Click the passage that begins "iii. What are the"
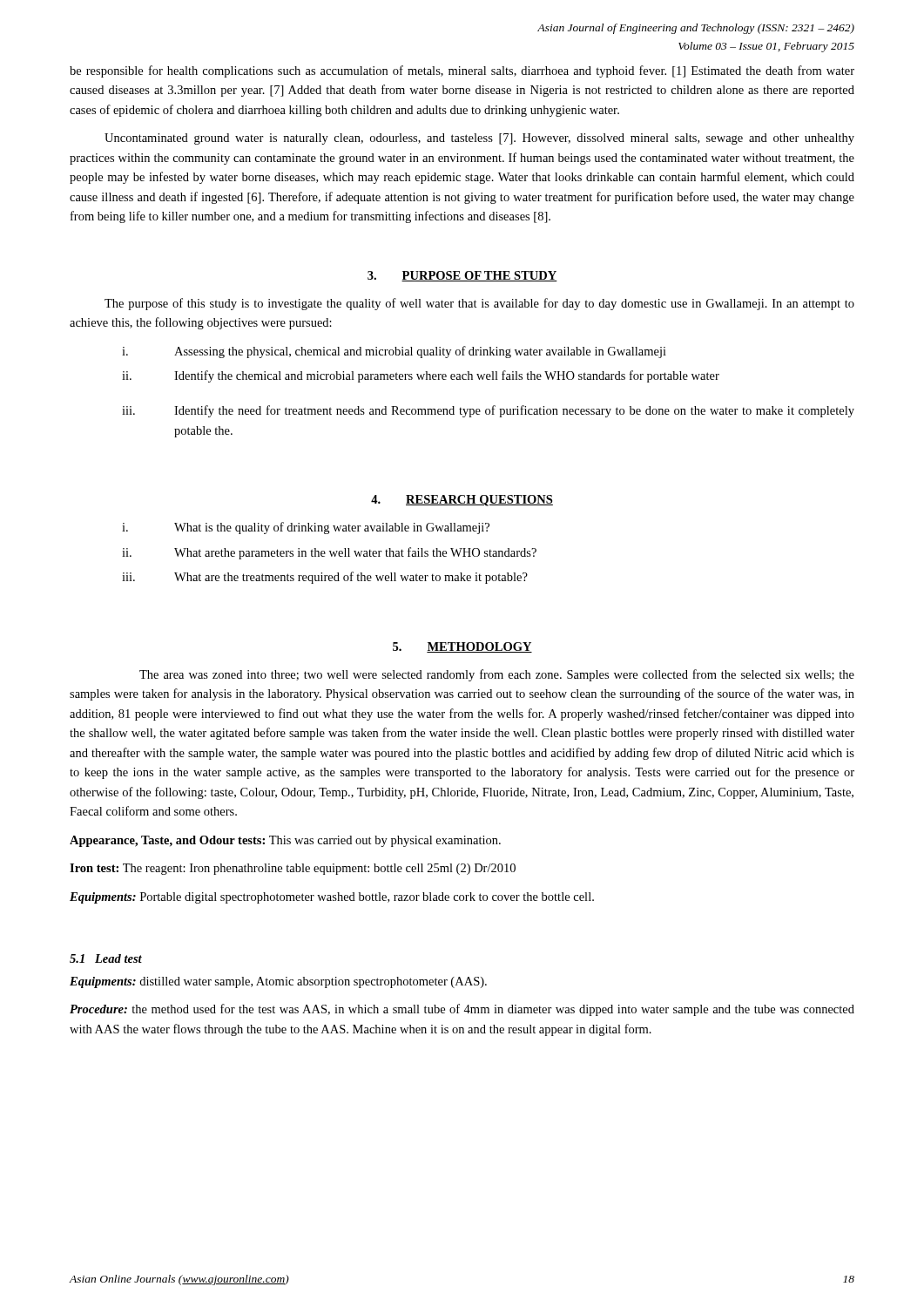 (x=462, y=577)
